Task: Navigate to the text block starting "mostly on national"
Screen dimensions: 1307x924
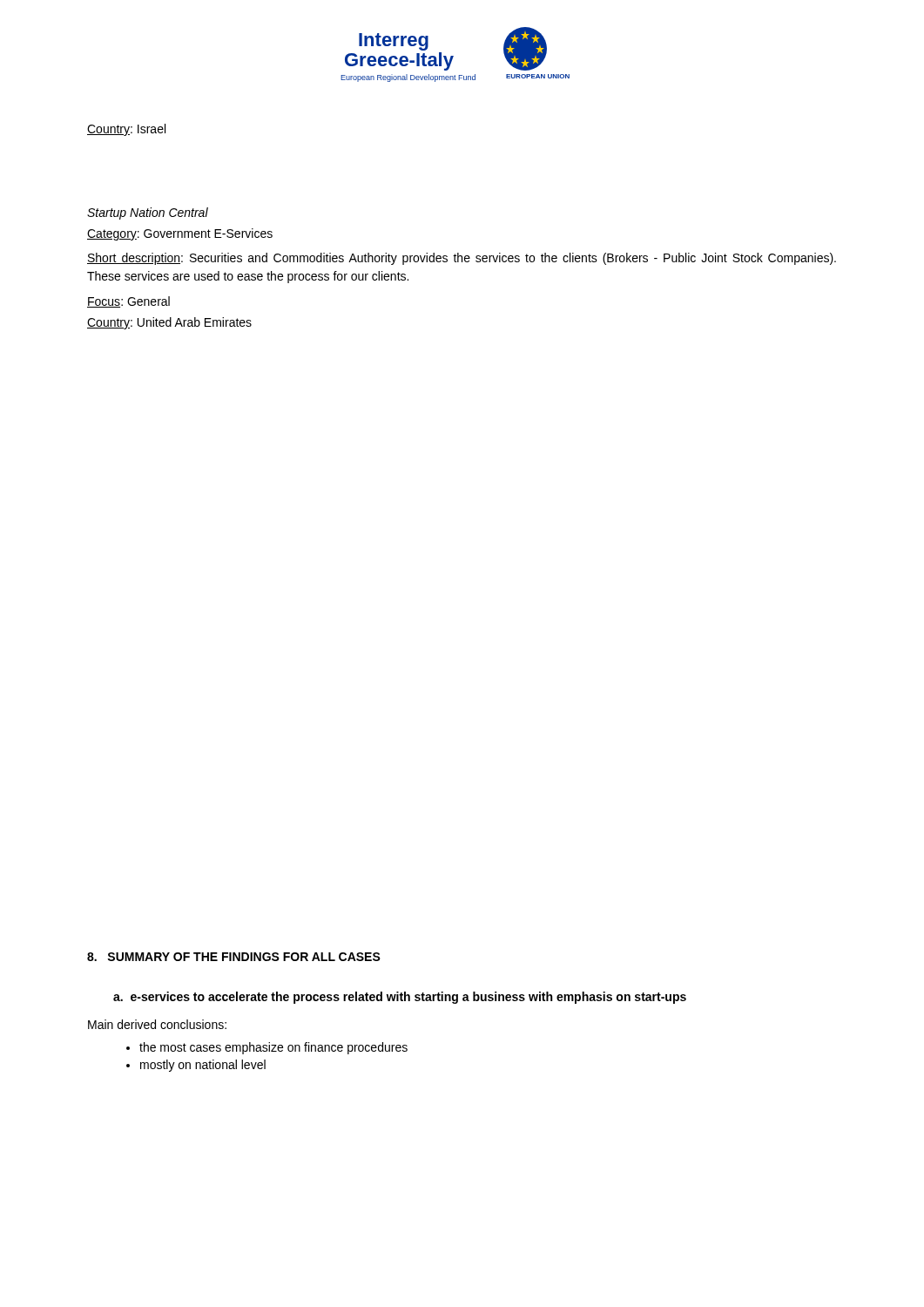Action: [x=203, y=1065]
